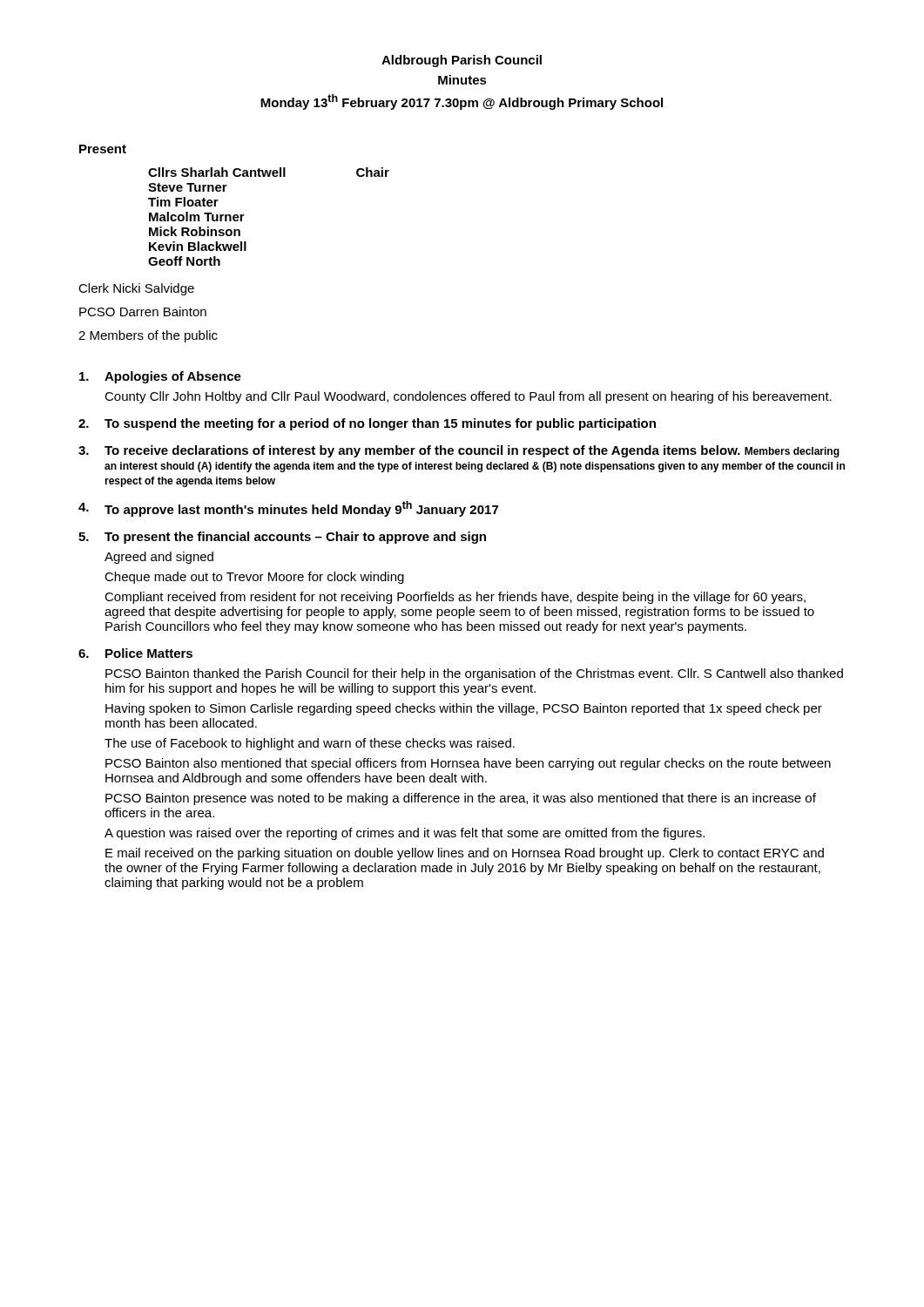
Task: Click on the text starting "2. To suspend"
Action: coord(367,426)
